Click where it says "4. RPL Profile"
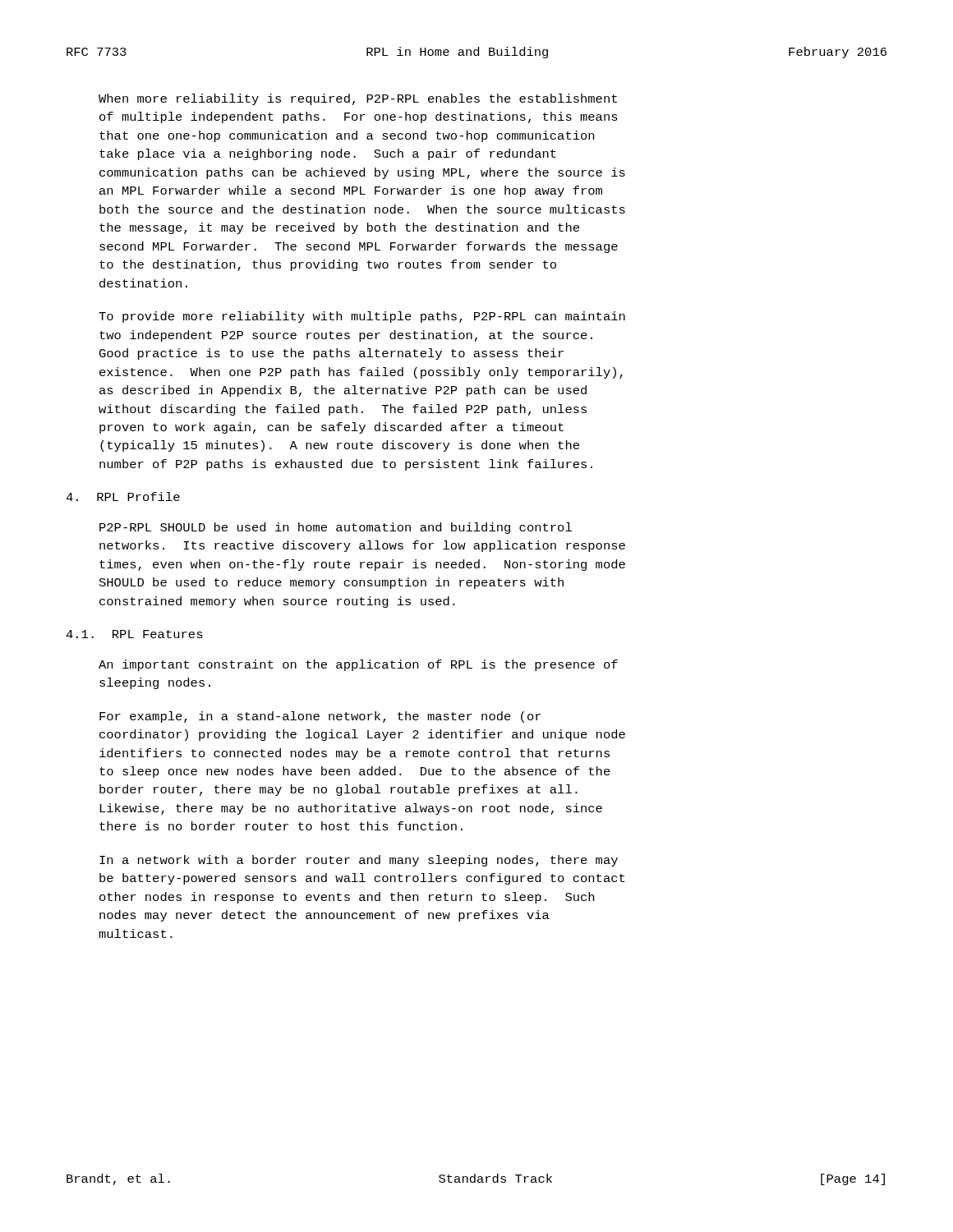 click(123, 498)
